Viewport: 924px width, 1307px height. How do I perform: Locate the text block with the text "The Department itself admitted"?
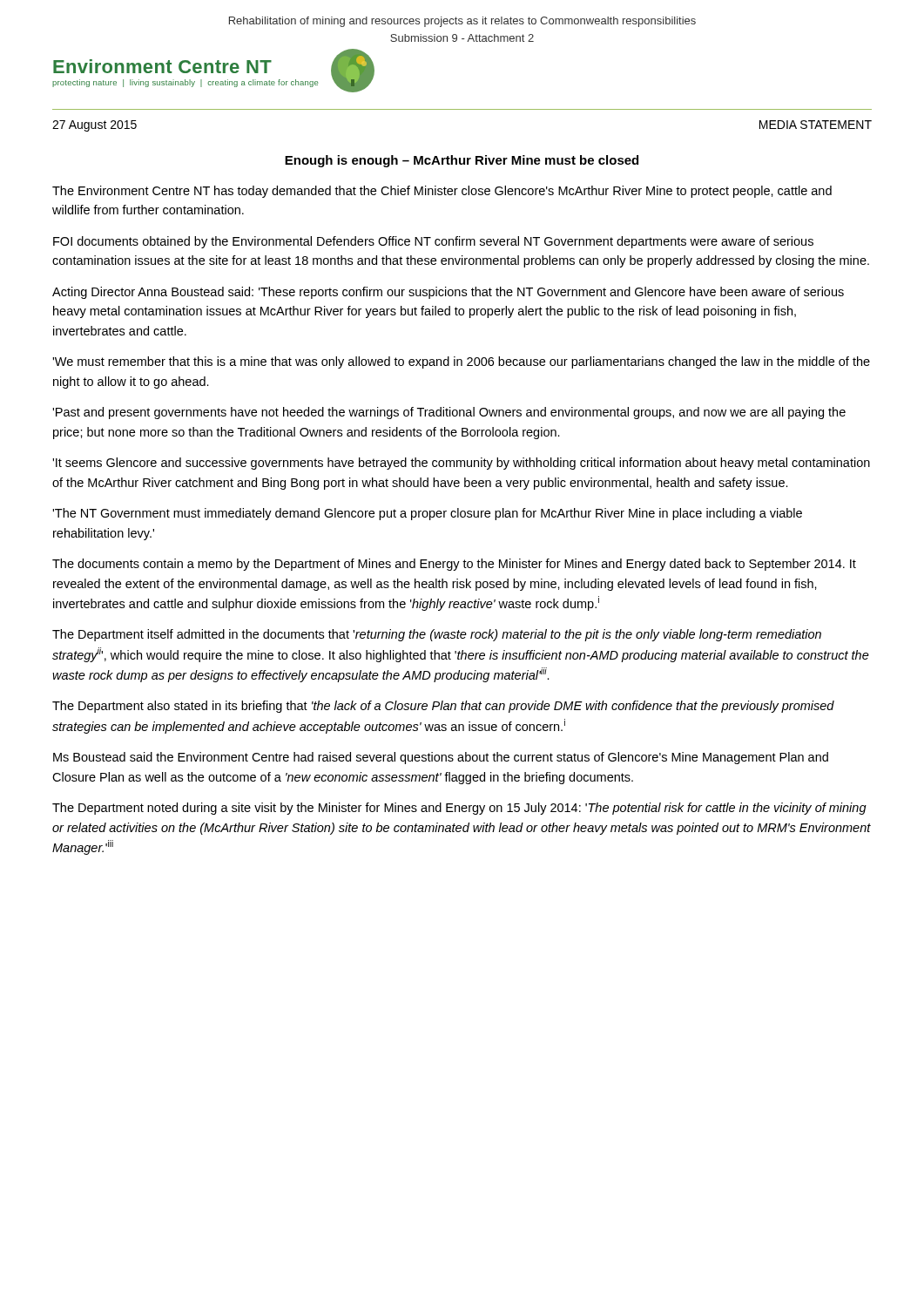tap(461, 655)
